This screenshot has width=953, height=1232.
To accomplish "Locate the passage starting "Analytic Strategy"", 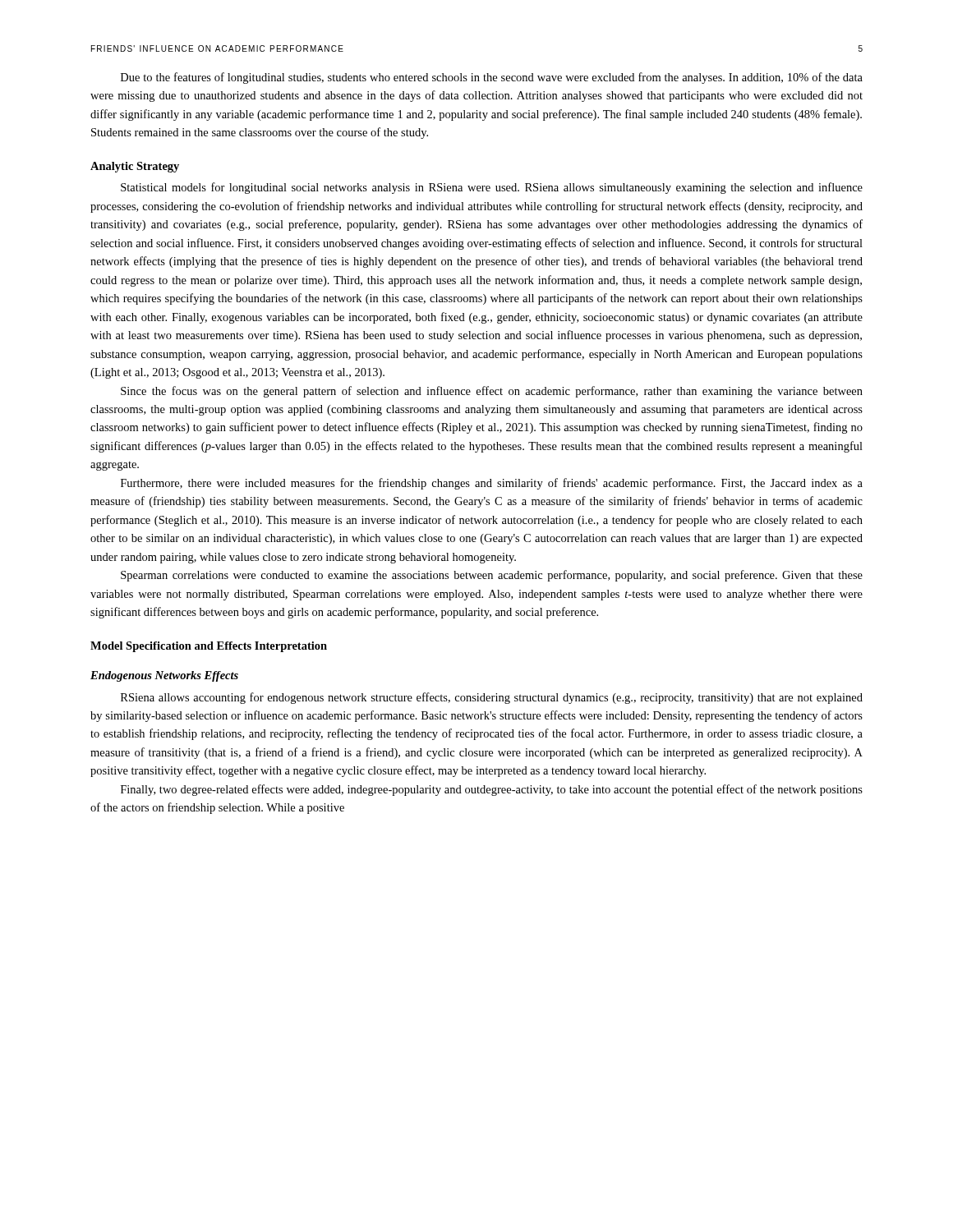I will pyautogui.click(x=135, y=167).
